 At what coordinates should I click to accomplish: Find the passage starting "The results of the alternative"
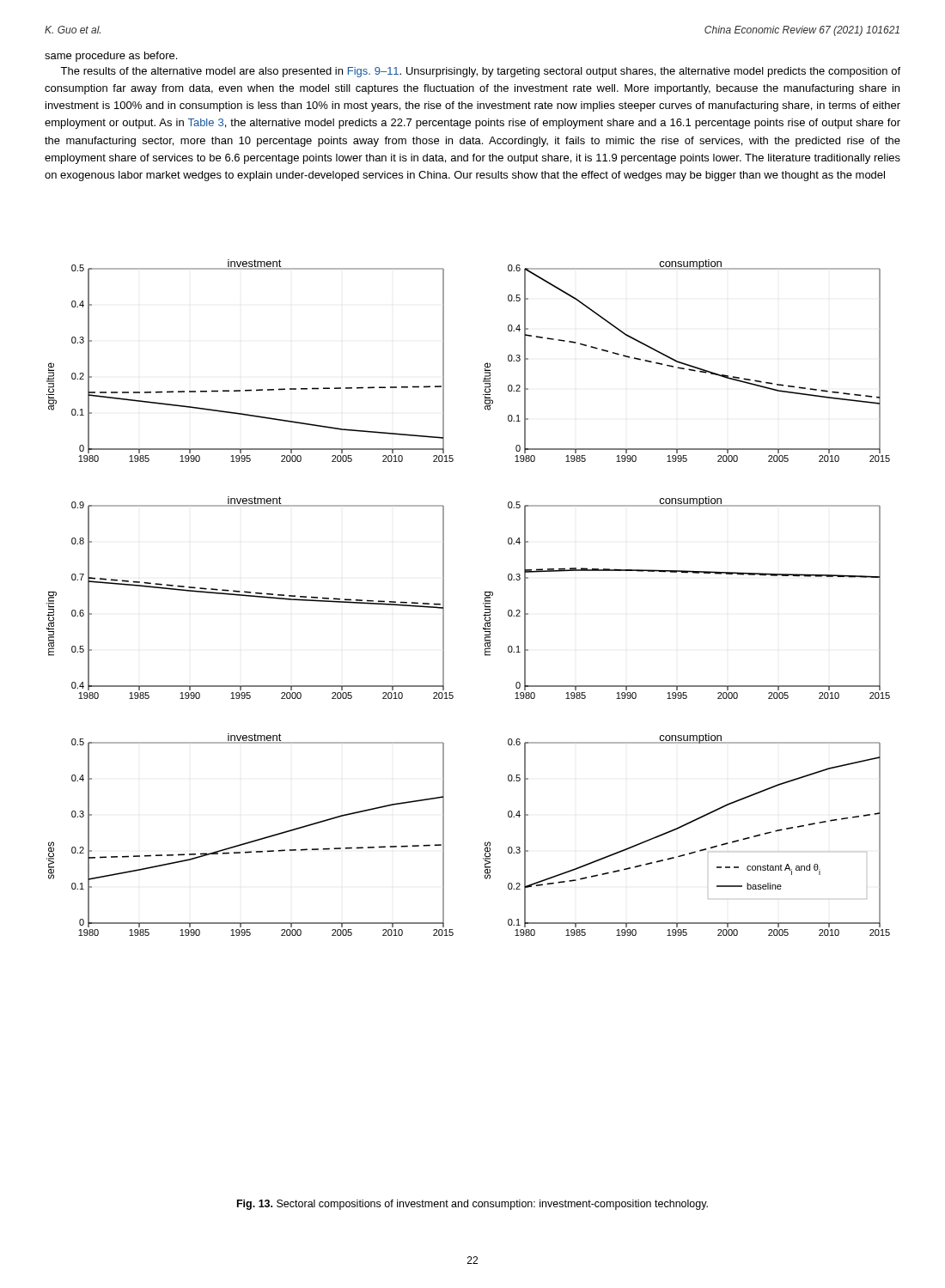tap(472, 123)
